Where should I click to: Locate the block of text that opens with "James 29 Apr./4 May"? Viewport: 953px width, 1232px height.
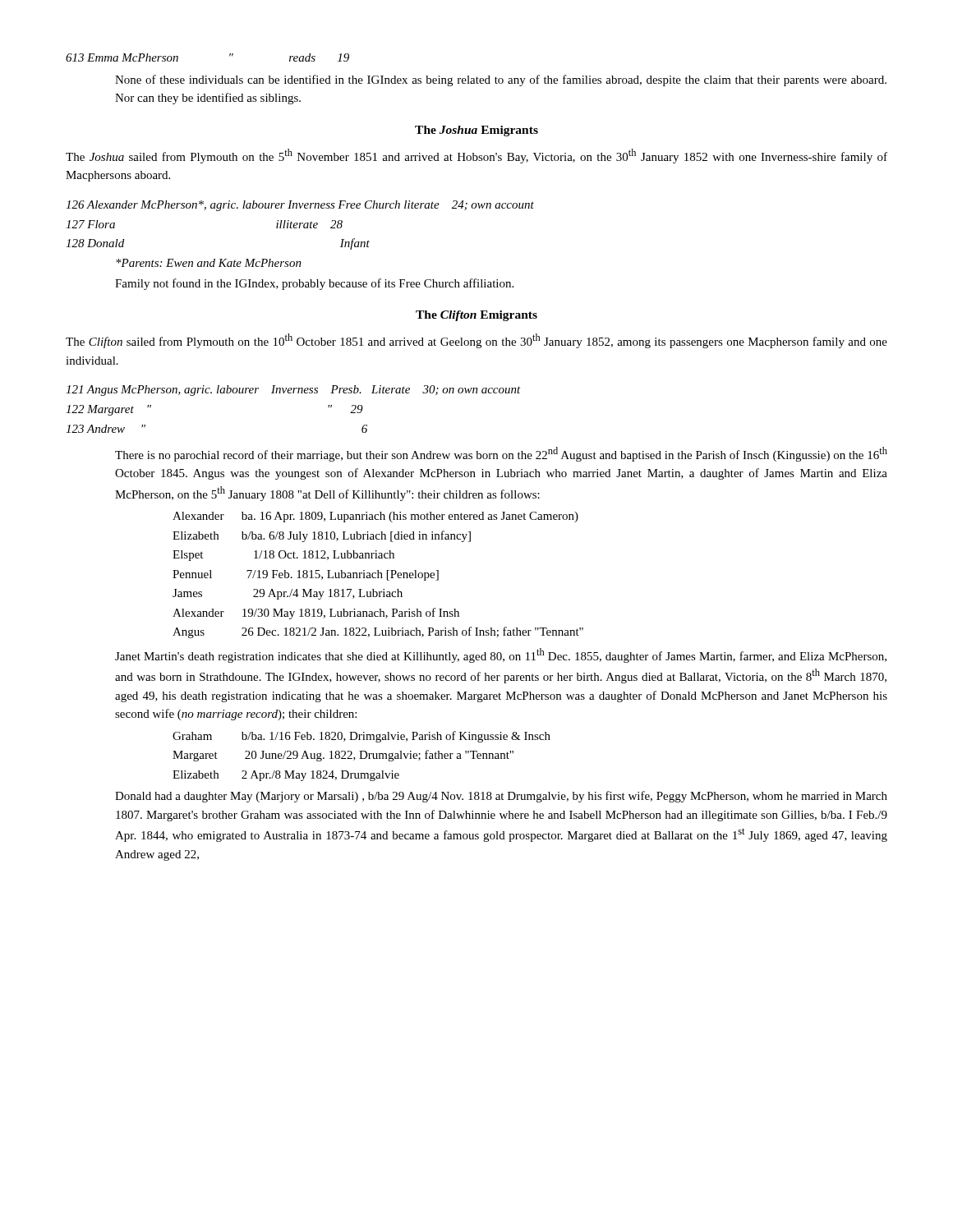point(288,593)
